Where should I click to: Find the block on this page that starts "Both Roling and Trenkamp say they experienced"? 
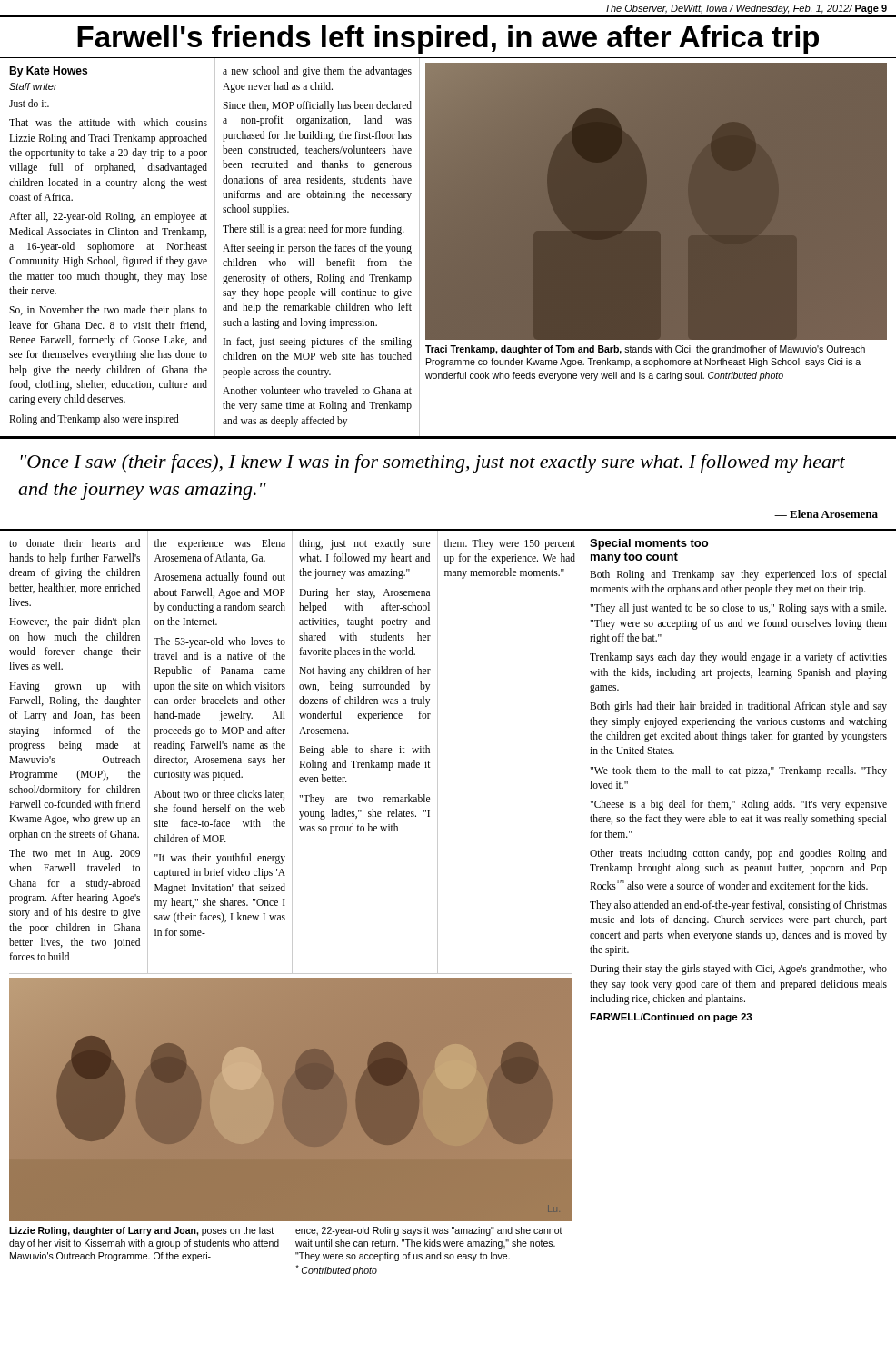pyautogui.click(x=738, y=575)
